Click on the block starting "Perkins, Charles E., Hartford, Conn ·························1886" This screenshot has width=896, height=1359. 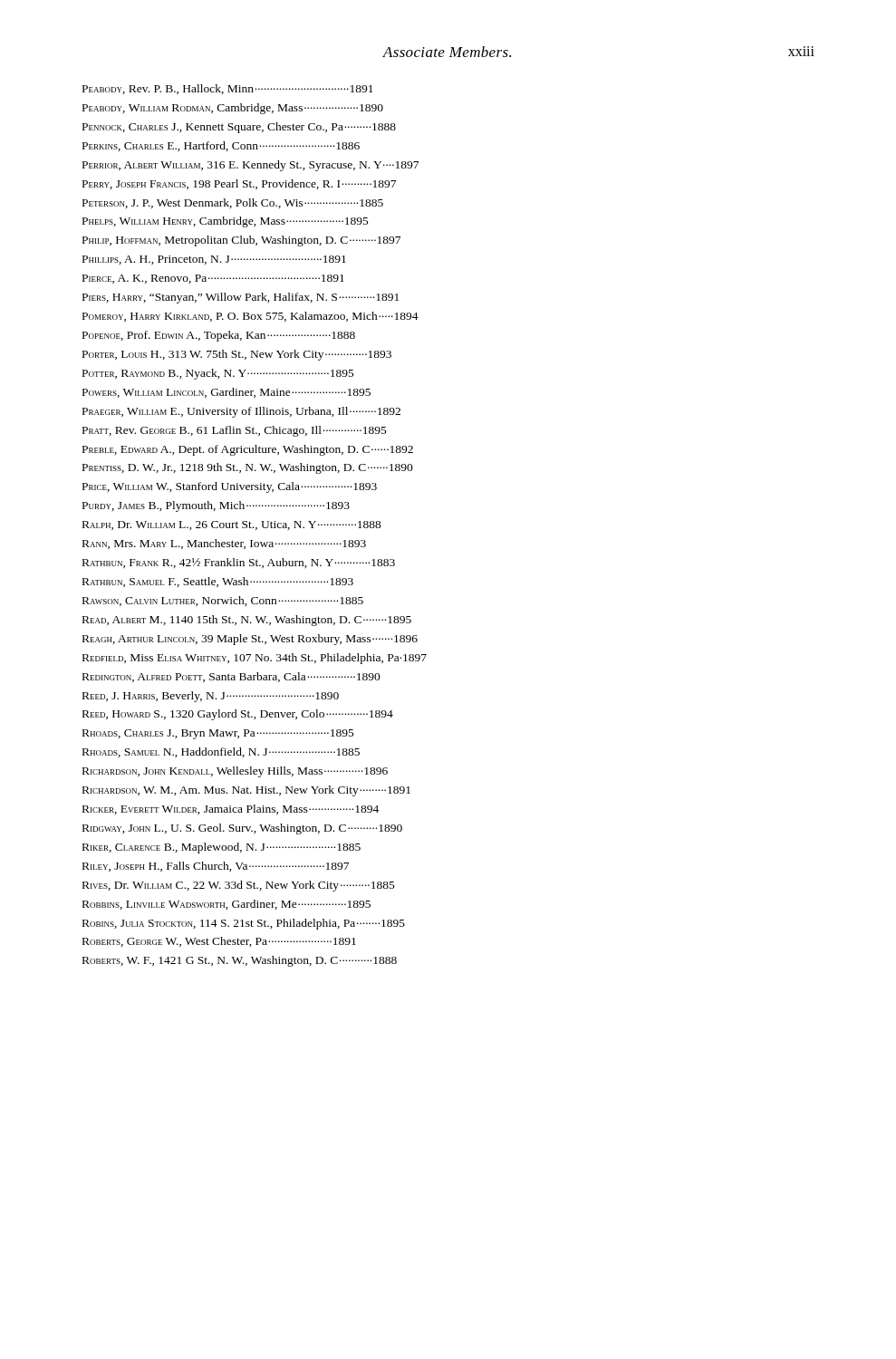[x=221, y=145]
